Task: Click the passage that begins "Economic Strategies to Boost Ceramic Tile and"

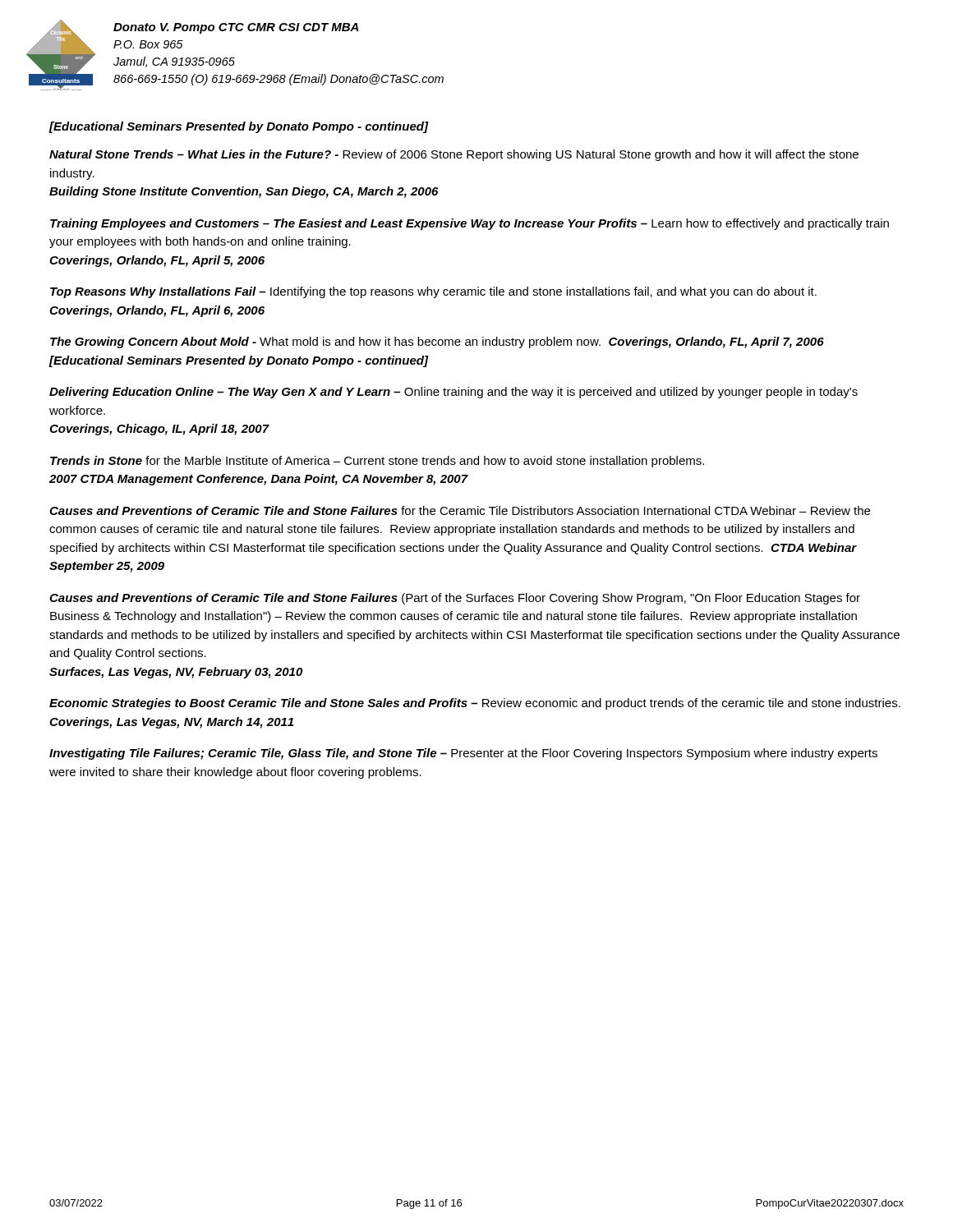Action: [476, 712]
